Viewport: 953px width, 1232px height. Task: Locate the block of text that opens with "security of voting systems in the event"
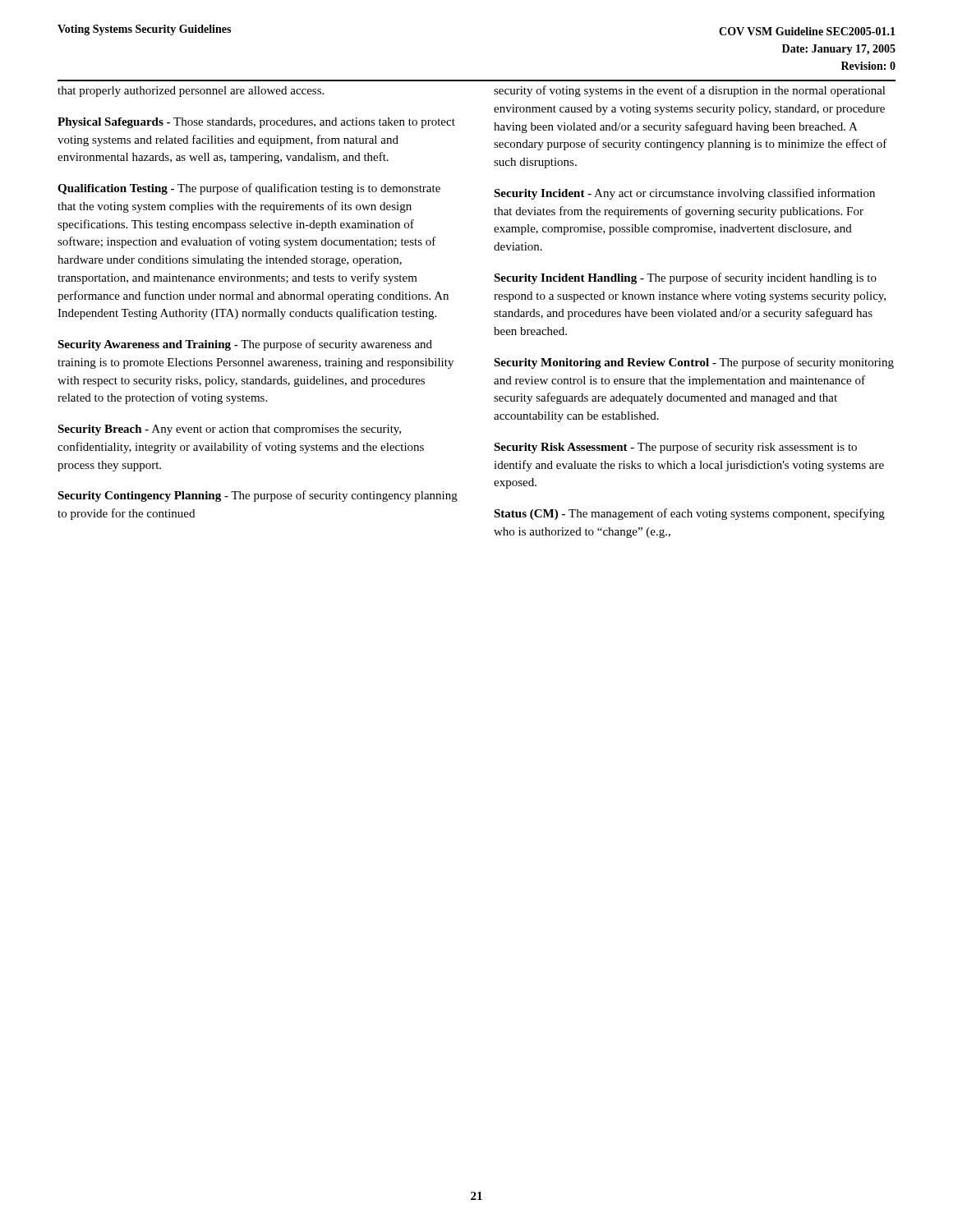[695, 127]
